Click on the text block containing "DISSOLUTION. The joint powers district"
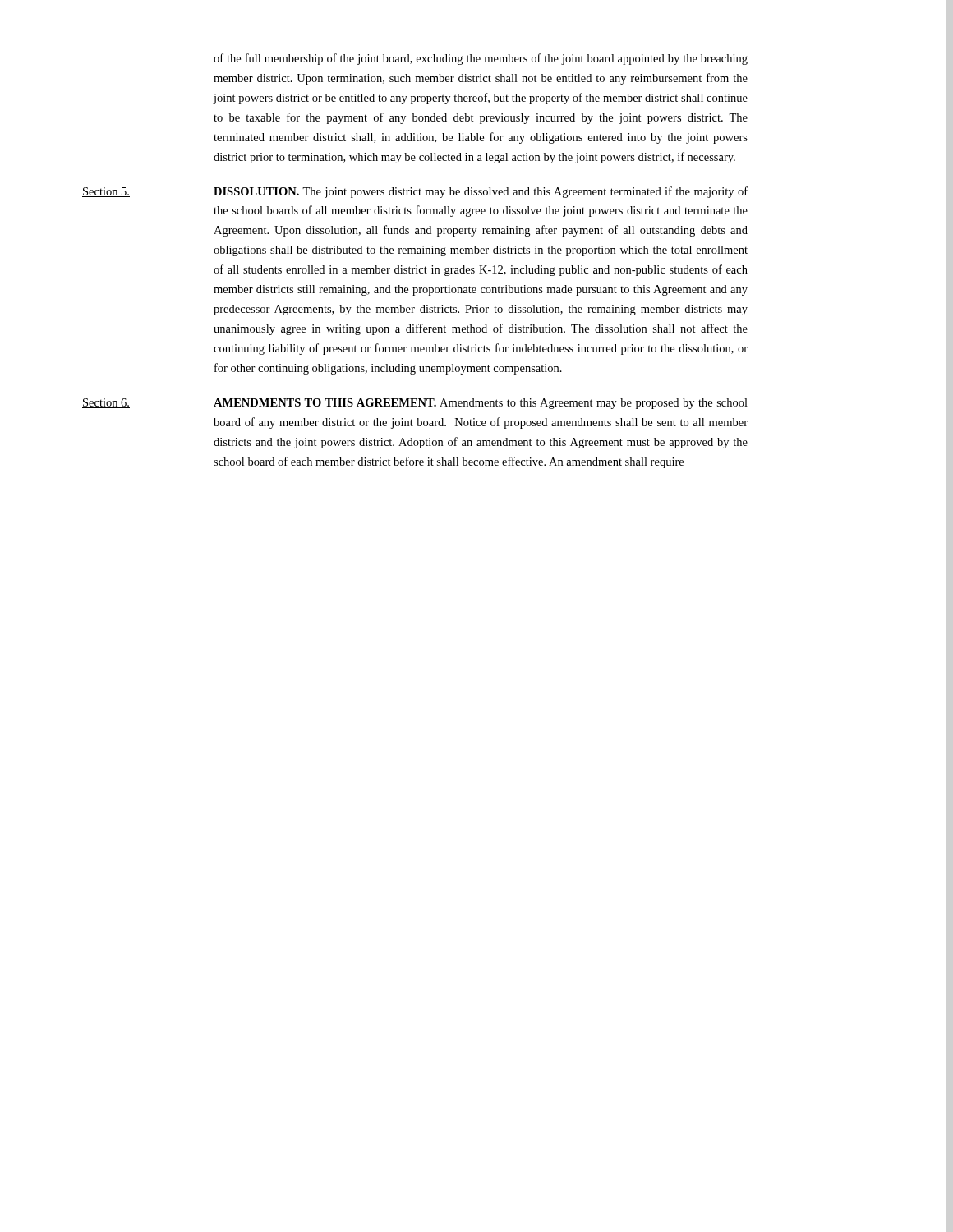 481,279
